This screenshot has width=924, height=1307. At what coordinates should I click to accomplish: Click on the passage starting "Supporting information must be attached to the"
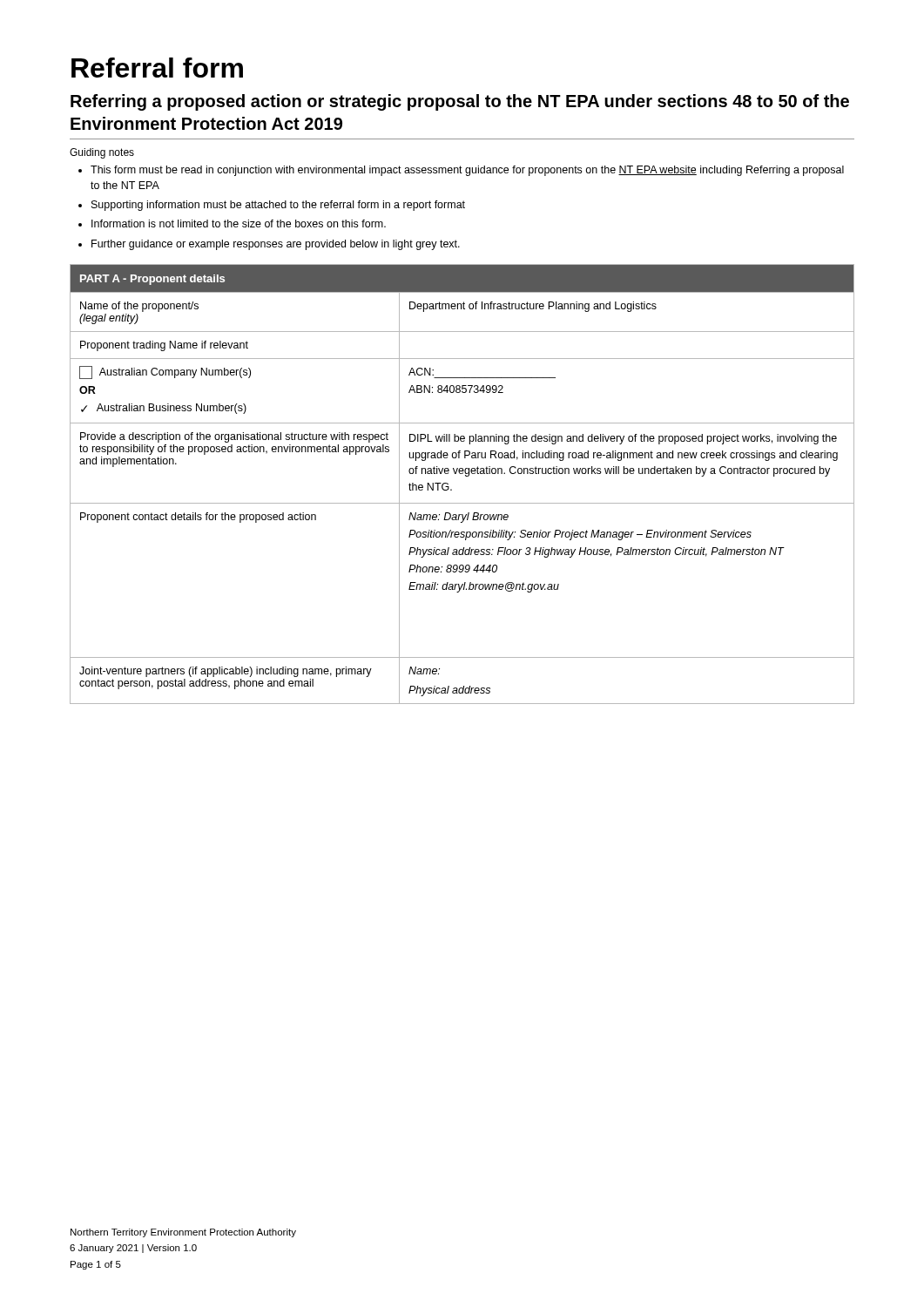click(278, 205)
